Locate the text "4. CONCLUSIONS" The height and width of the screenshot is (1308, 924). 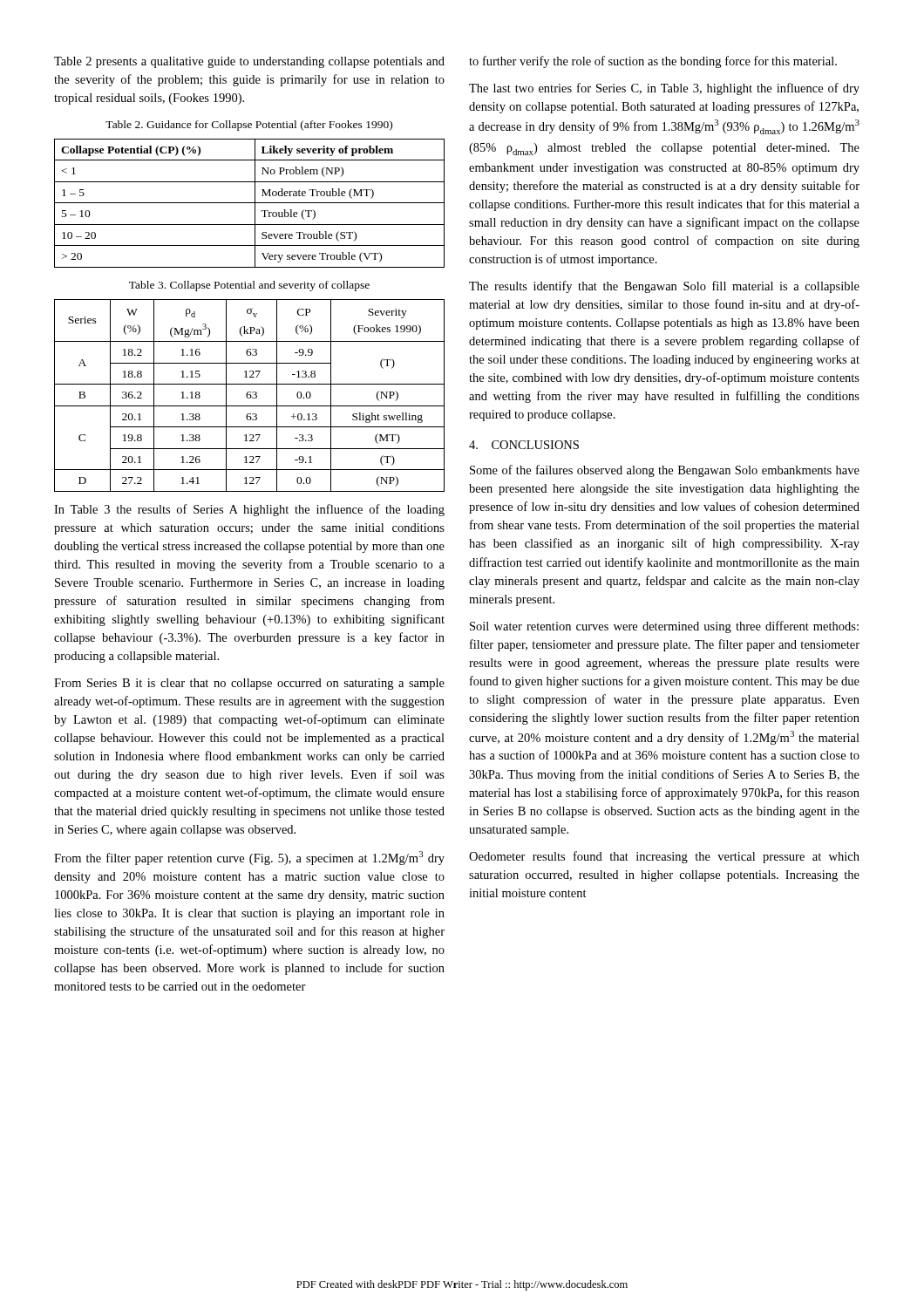tap(524, 445)
